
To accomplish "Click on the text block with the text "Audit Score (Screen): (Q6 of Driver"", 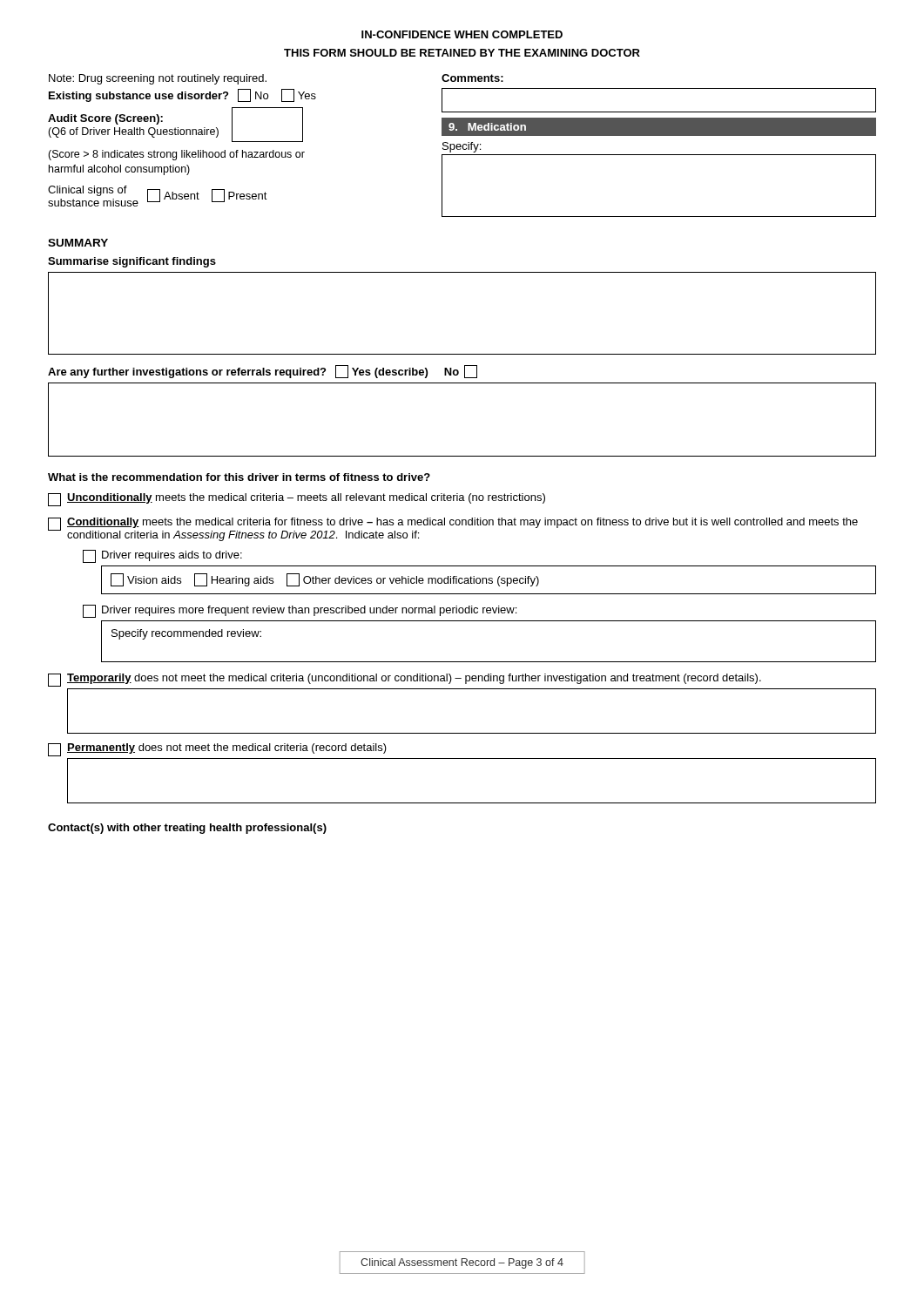I will tap(175, 124).
